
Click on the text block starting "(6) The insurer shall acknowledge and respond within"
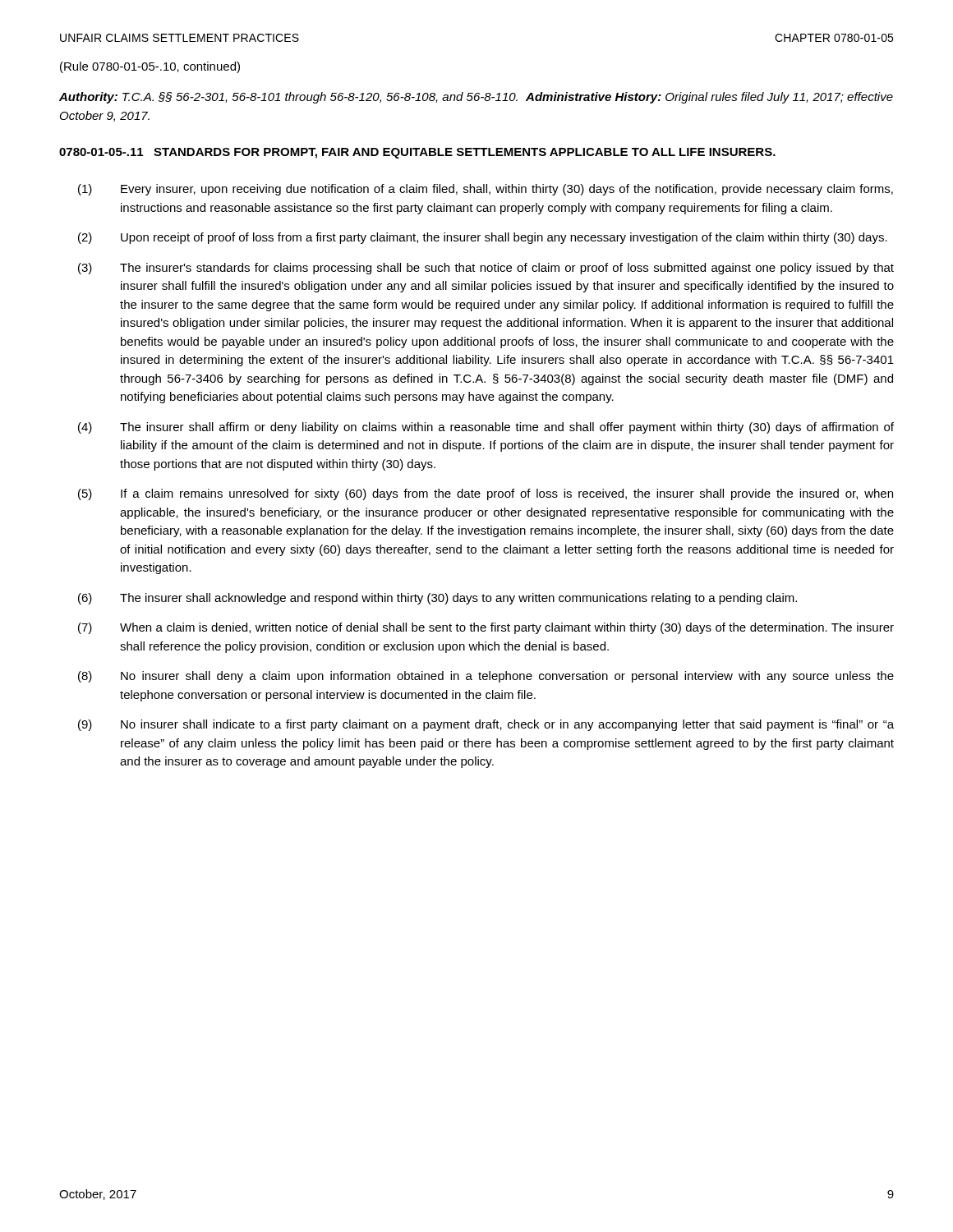pyautogui.click(x=476, y=598)
